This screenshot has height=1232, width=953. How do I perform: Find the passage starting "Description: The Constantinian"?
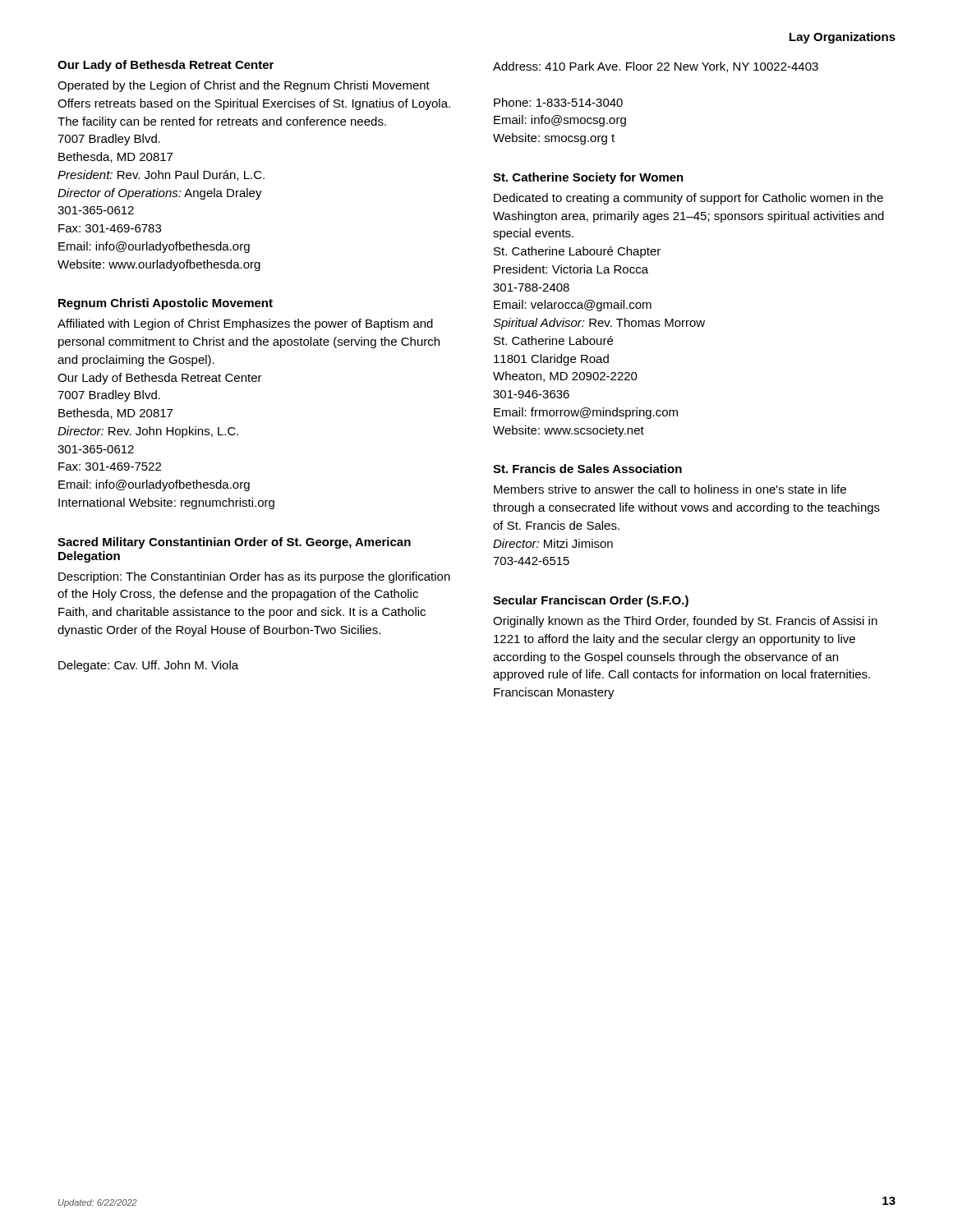(254, 620)
